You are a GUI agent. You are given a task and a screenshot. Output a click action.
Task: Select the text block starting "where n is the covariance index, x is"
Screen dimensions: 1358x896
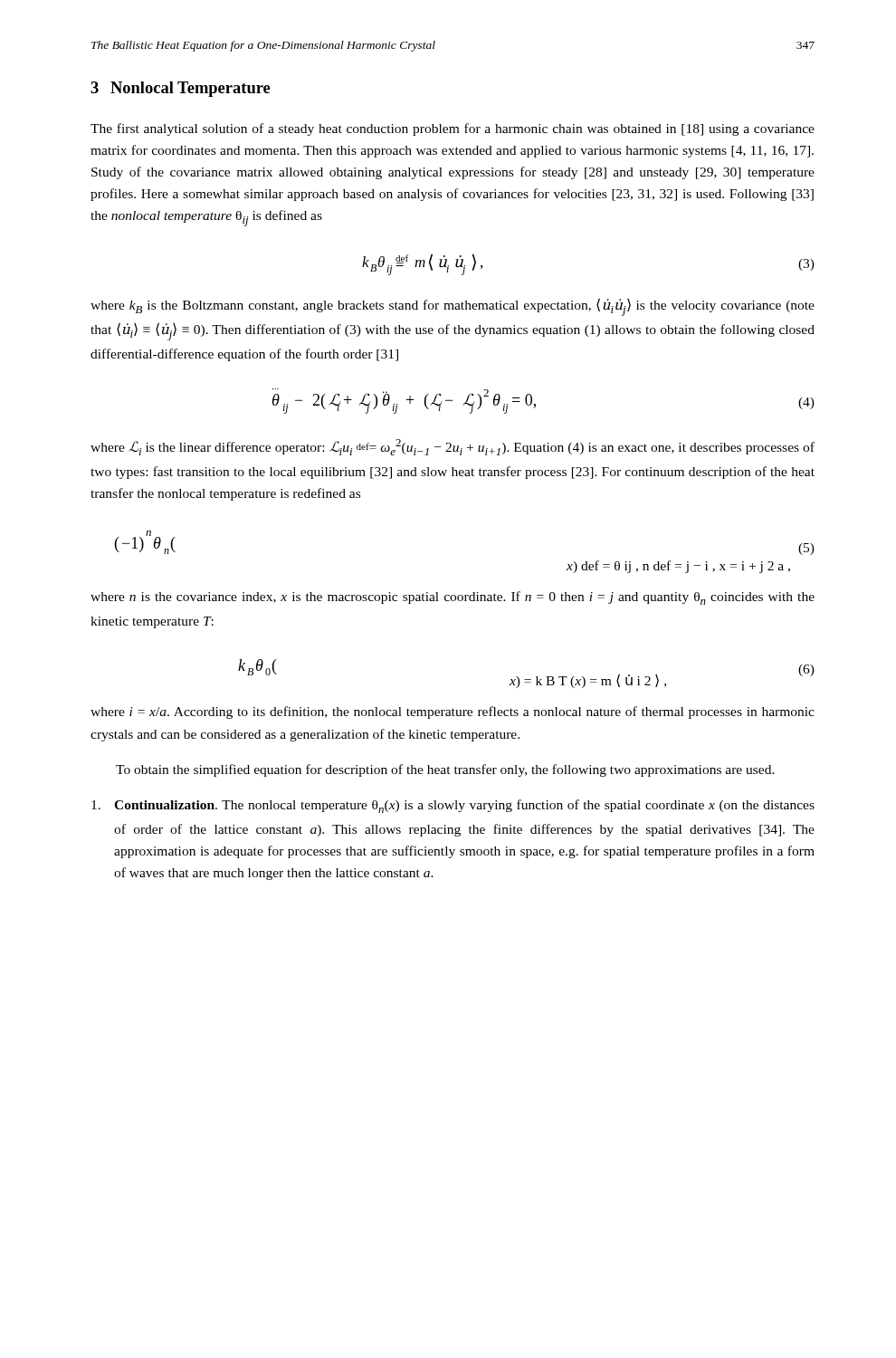tap(453, 609)
